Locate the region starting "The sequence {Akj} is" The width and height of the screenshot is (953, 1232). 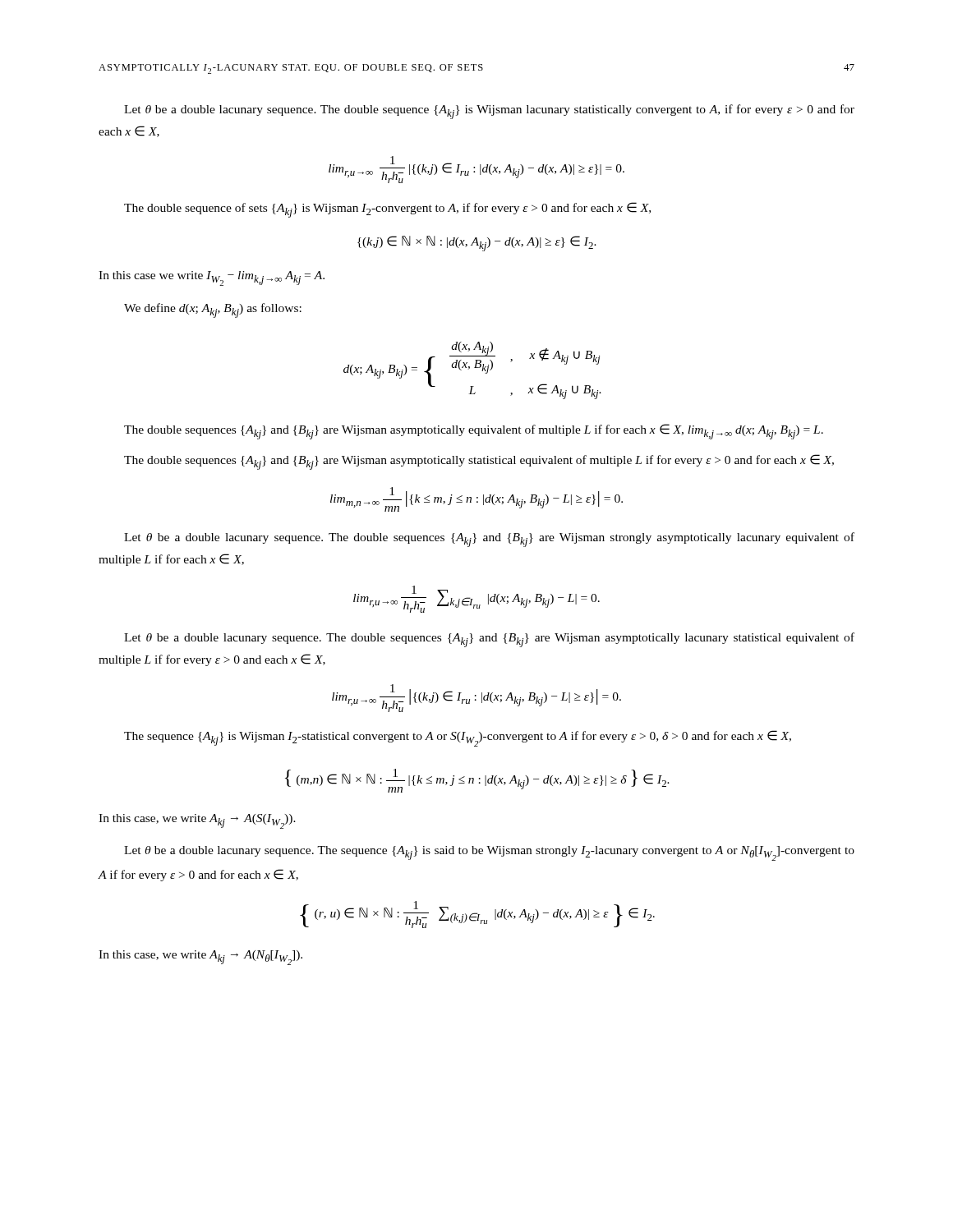pos(476,738)
